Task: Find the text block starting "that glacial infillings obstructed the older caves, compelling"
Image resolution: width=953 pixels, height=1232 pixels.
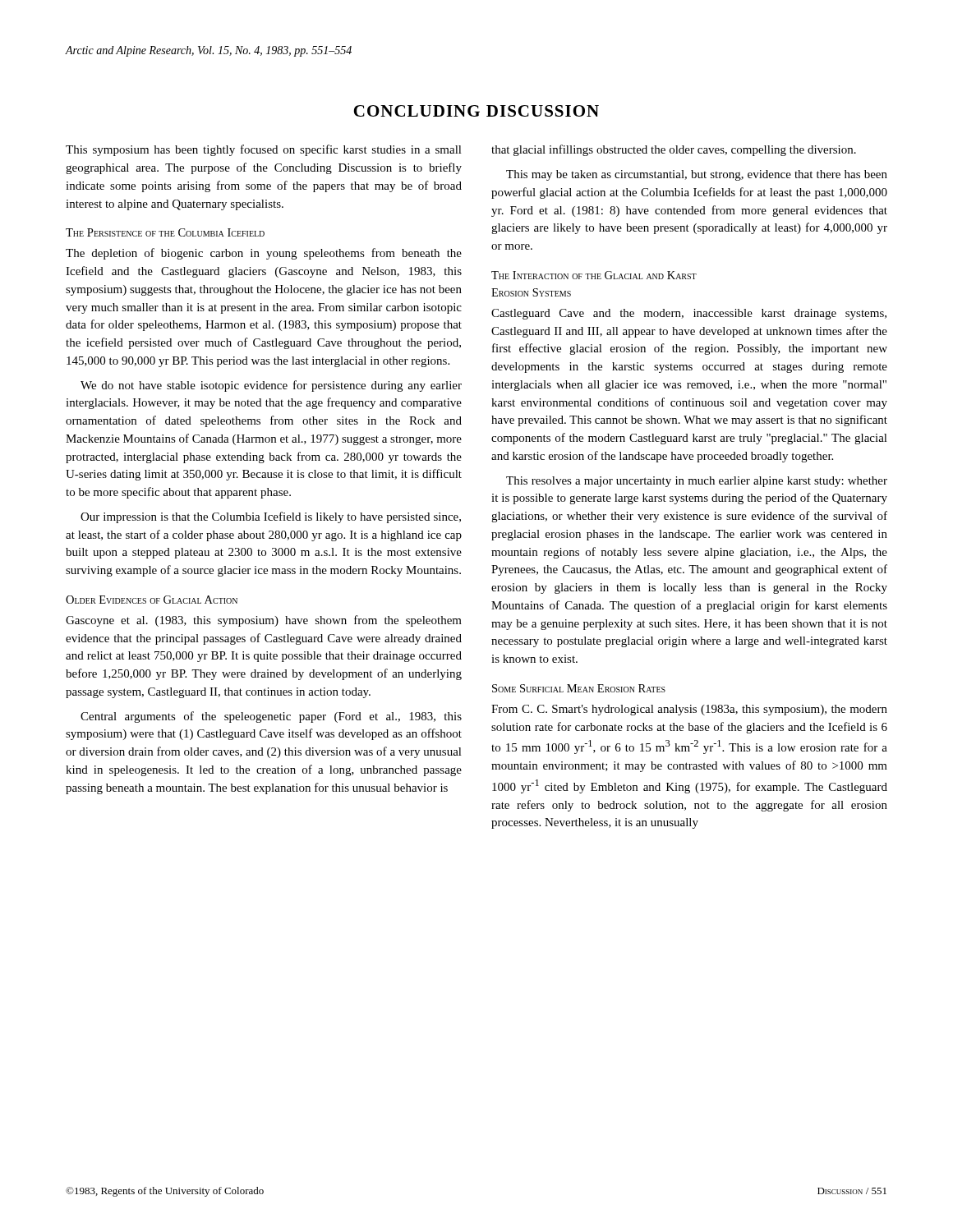Action: point(689,199)
